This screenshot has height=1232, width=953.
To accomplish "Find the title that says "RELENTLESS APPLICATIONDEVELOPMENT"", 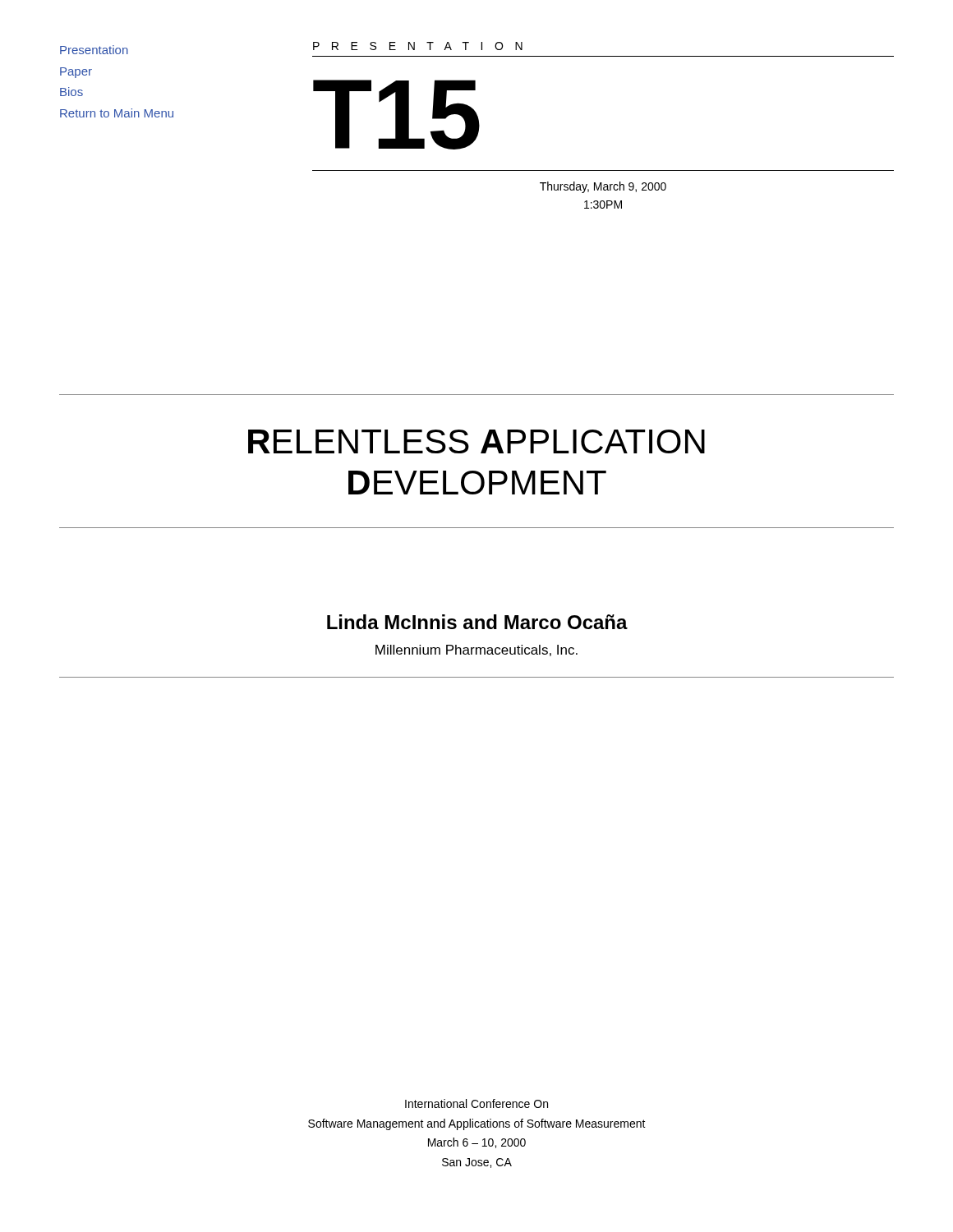I will click(x=476, y=463).
